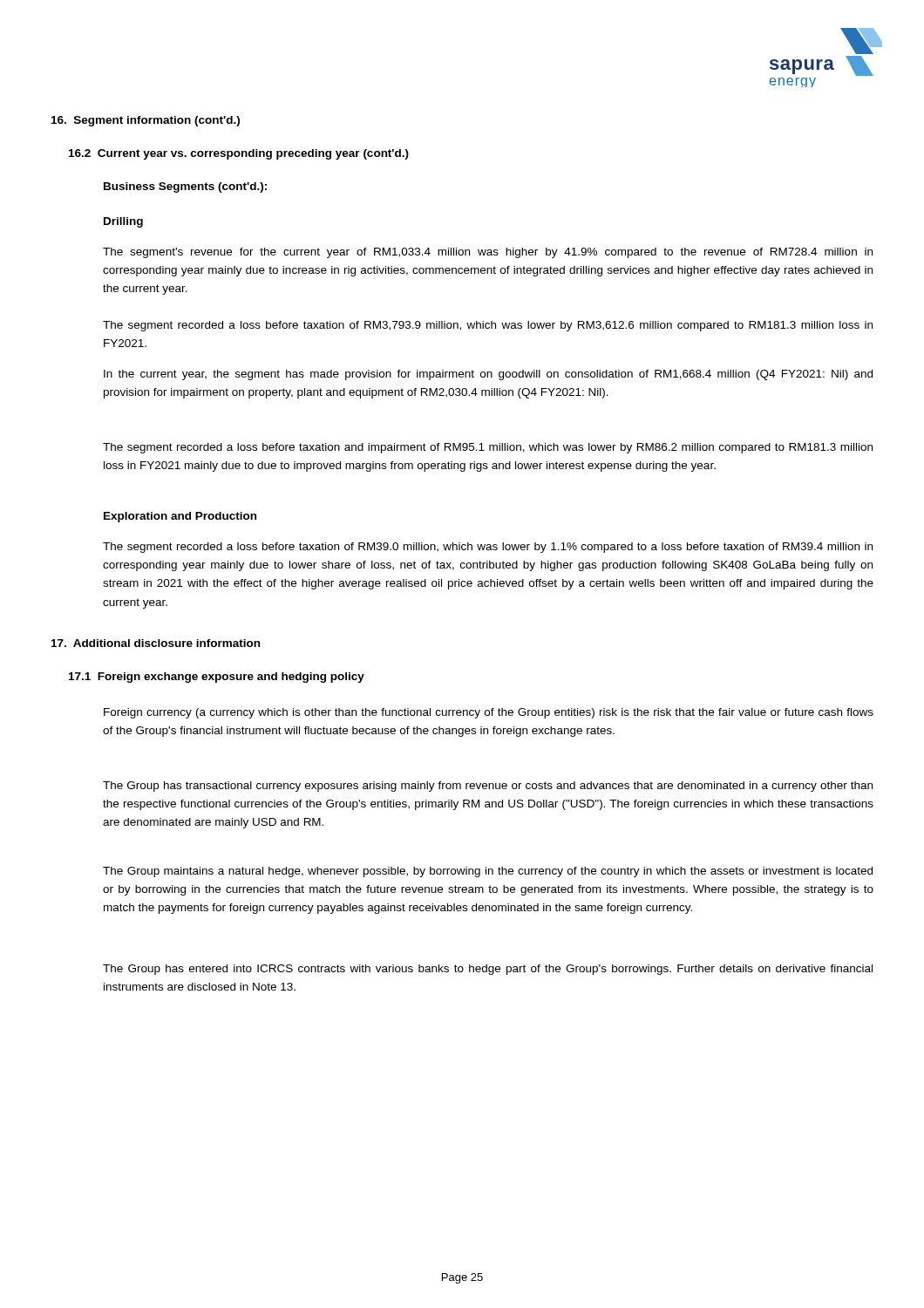This screenshot has height=1308, width=924.
Task: Find the section header on this page that starts "16.2 Current year"
Action: [x=238, y=153]
